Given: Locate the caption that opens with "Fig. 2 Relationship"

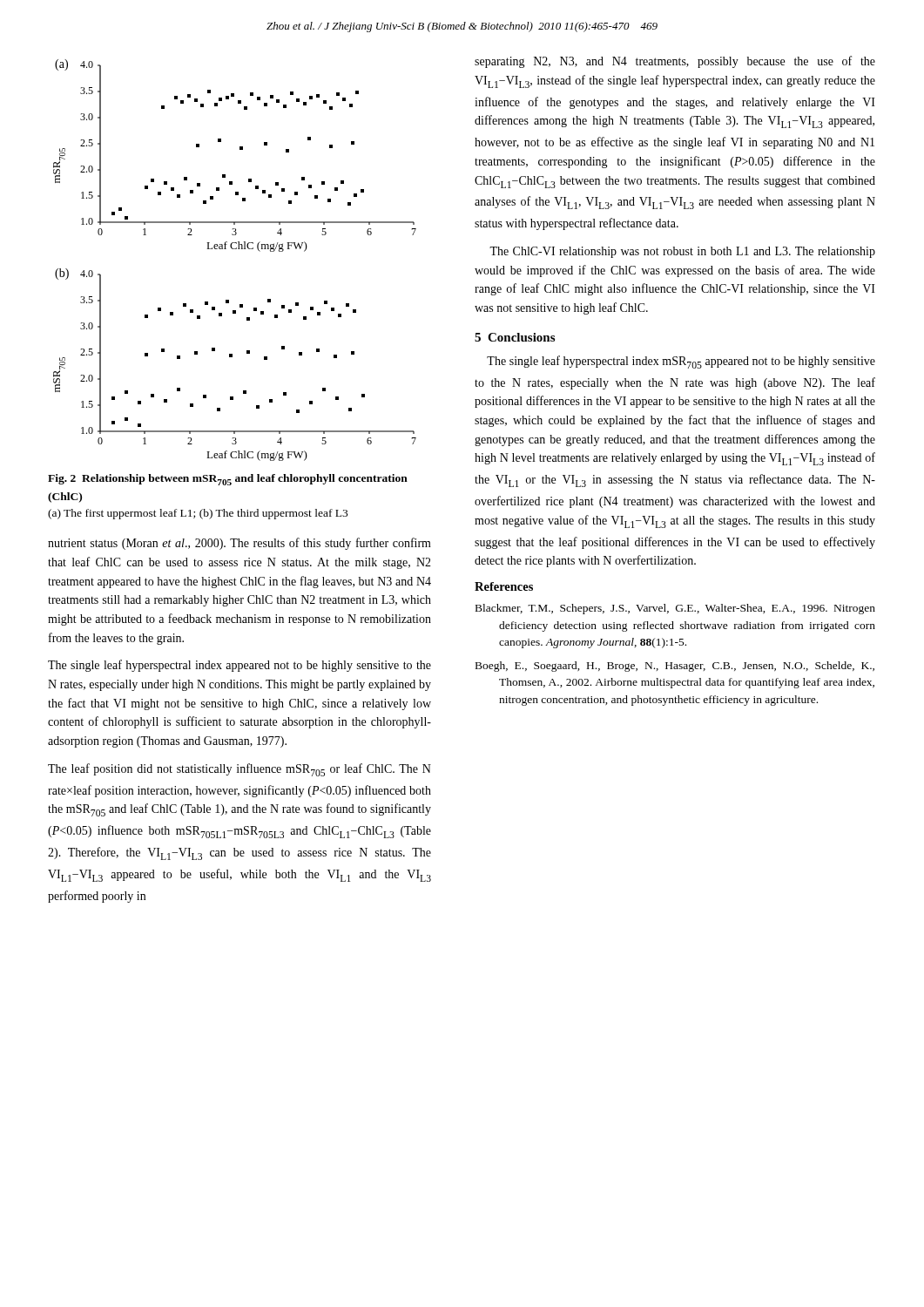Looking at the screenshot, I should click(228, 496).
